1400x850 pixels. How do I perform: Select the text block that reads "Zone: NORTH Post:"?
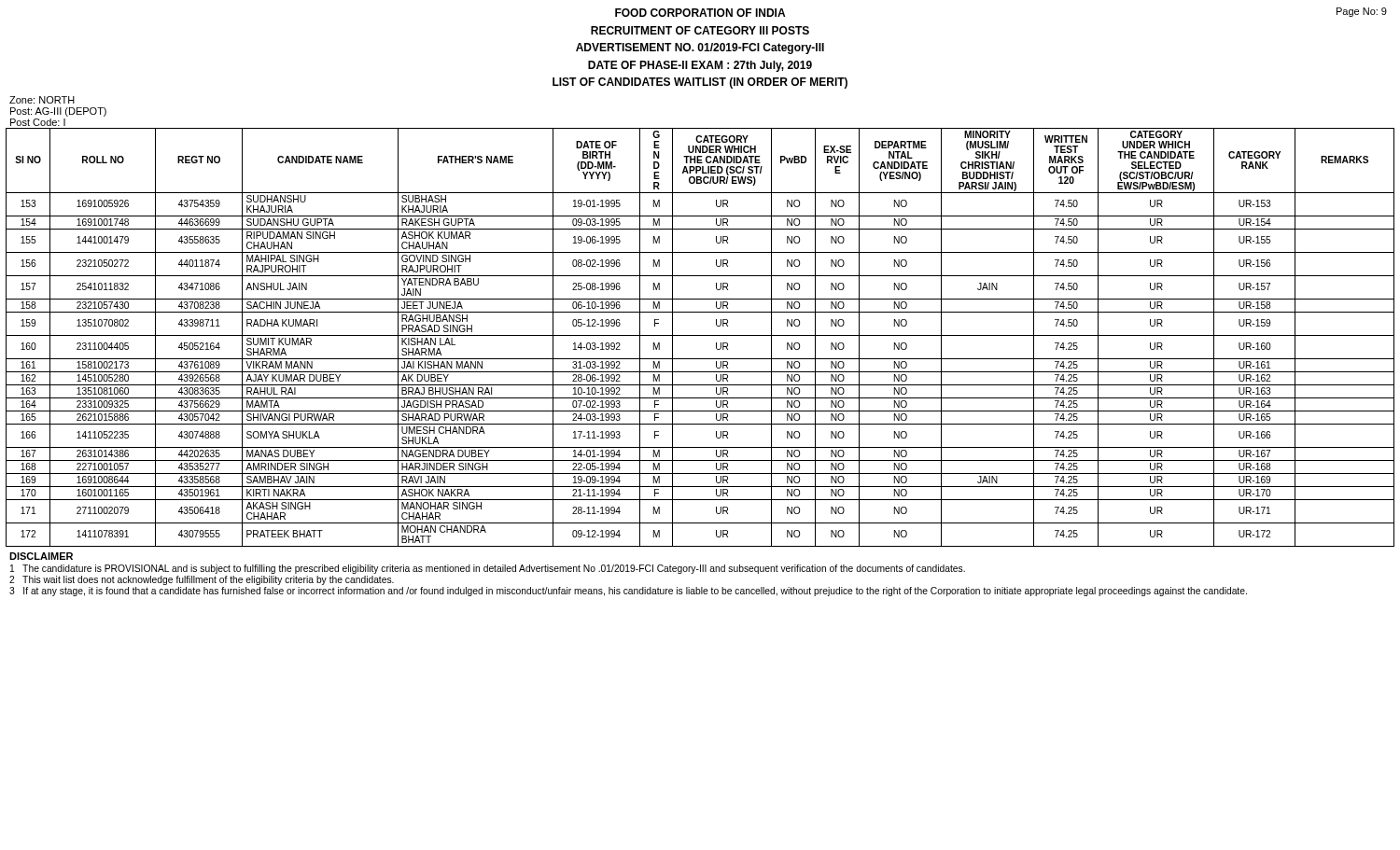pyautogui.click(x=58, y=111)
